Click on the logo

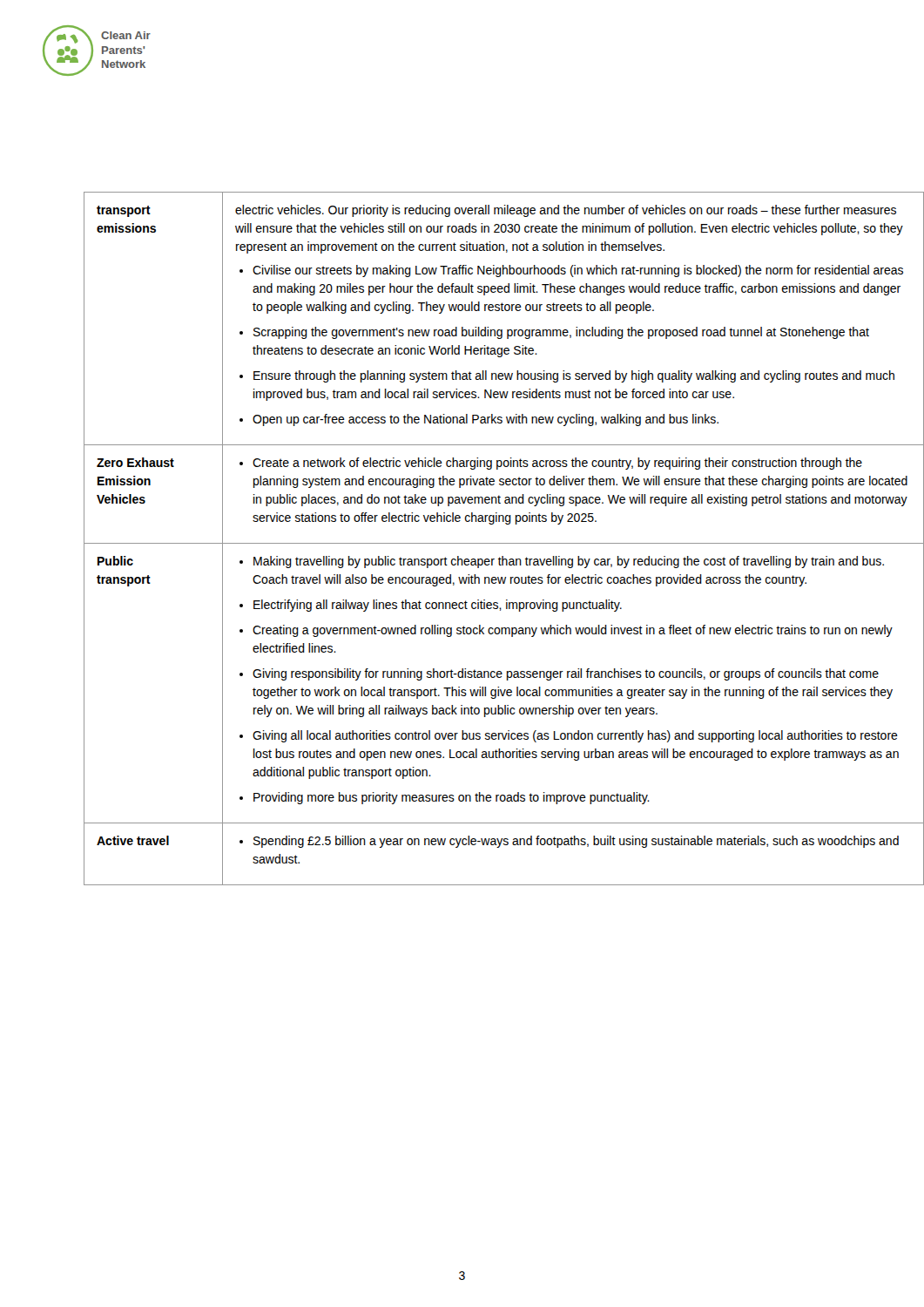click(96, 51)
